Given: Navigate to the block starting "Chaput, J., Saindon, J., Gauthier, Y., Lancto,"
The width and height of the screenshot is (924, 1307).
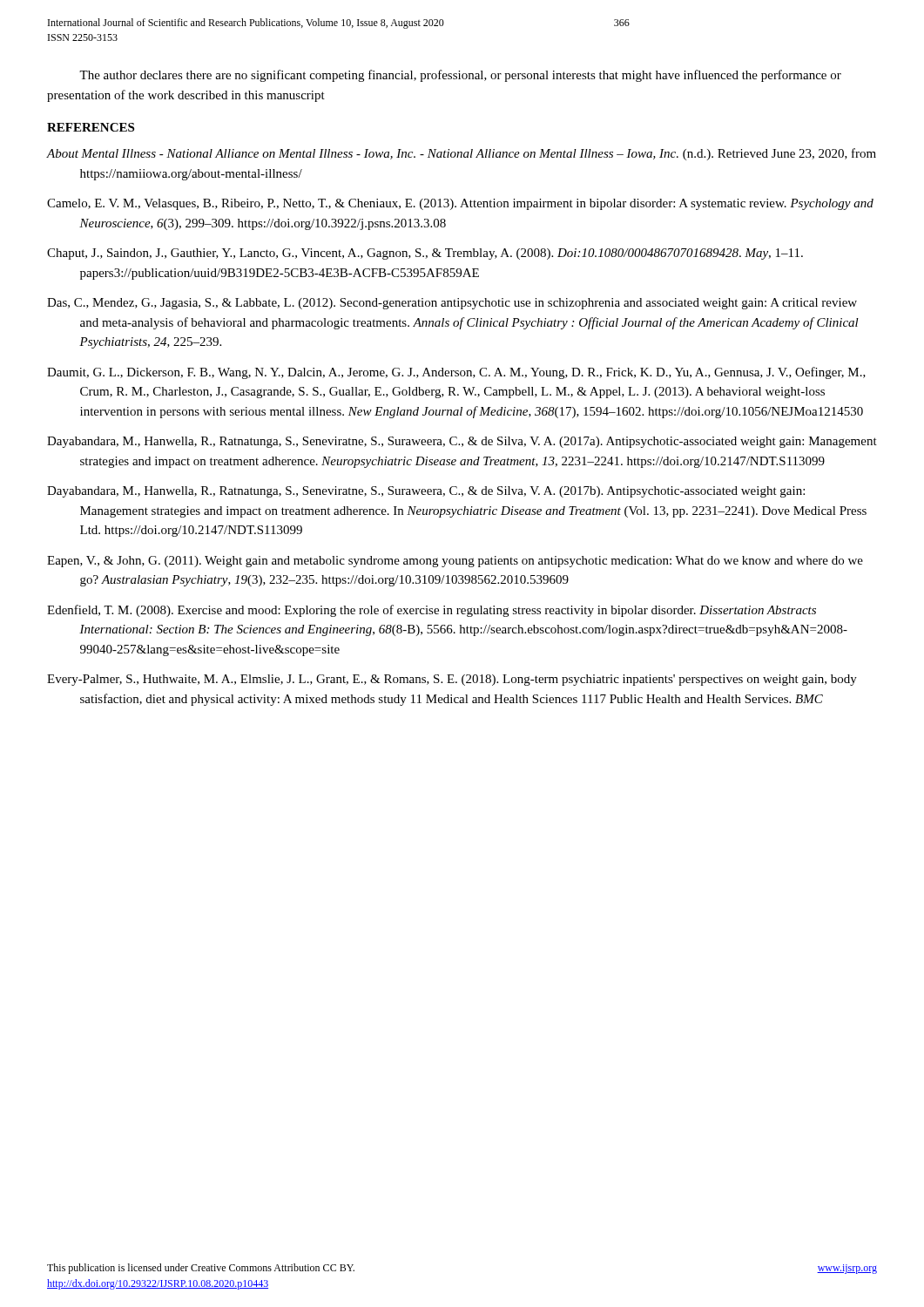Looking at the screenshot, I should (425, 263).
